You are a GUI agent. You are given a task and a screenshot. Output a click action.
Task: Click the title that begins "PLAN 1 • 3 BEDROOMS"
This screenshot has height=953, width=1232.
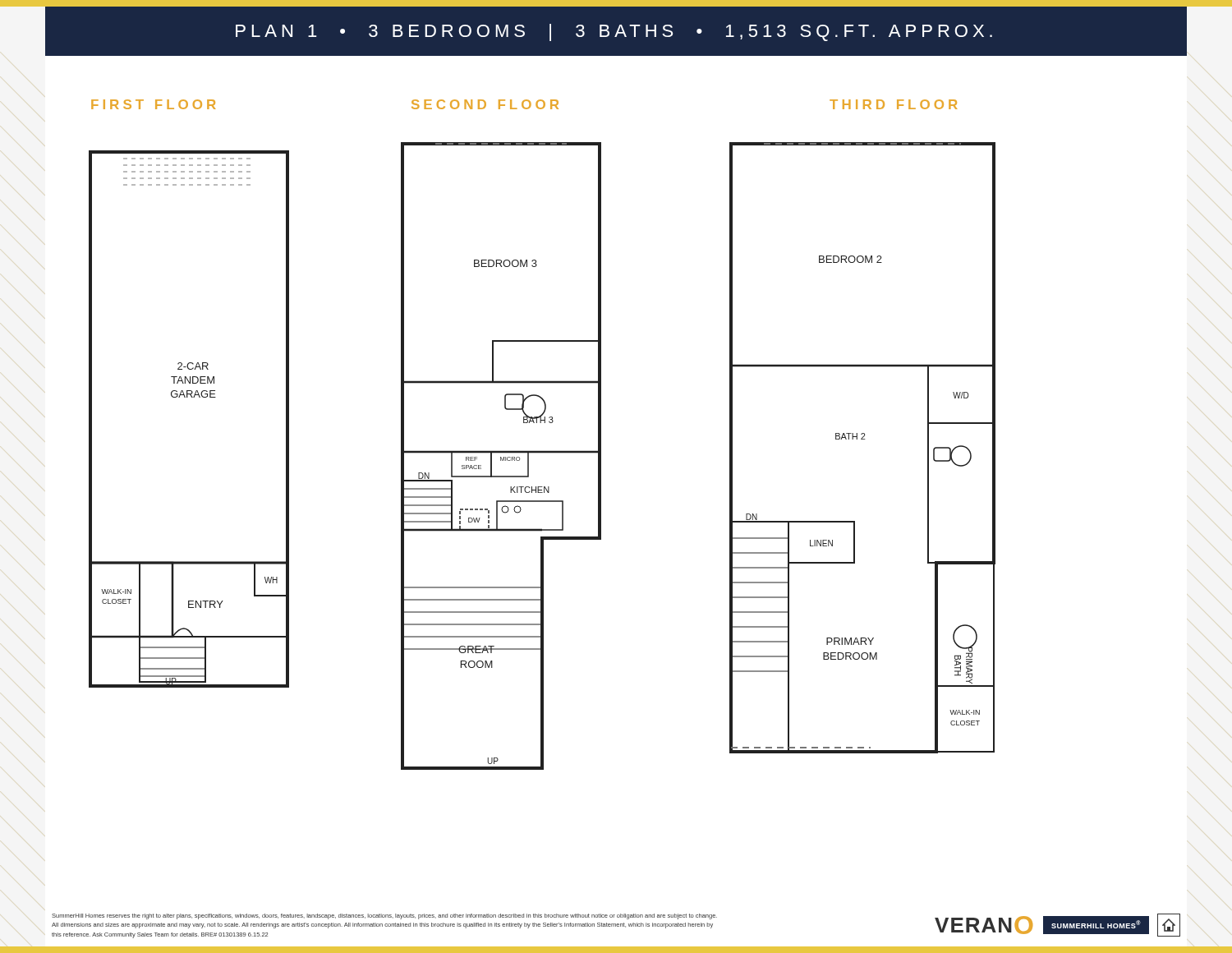pos(616,31)
